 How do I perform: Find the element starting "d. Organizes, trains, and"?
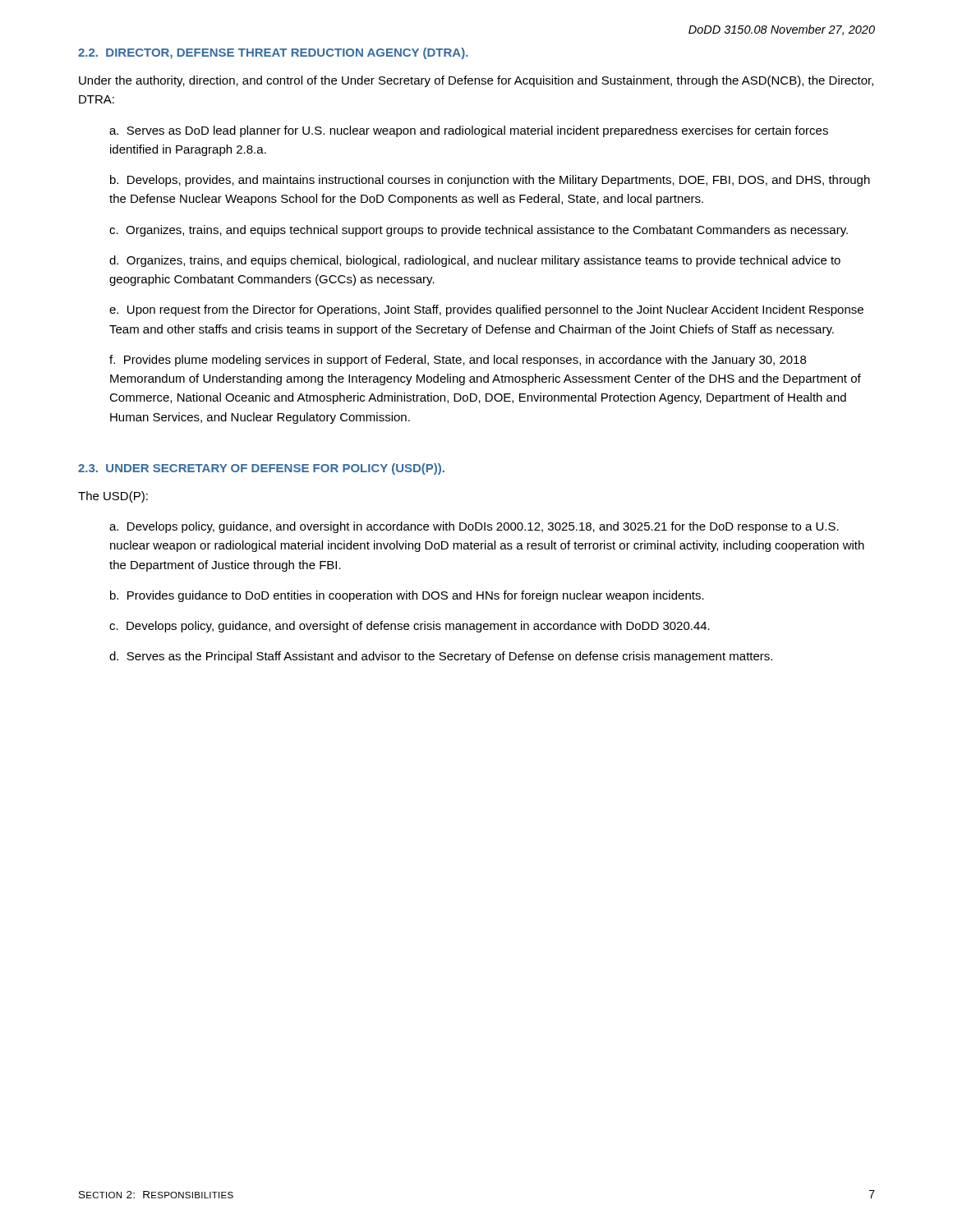475,269
